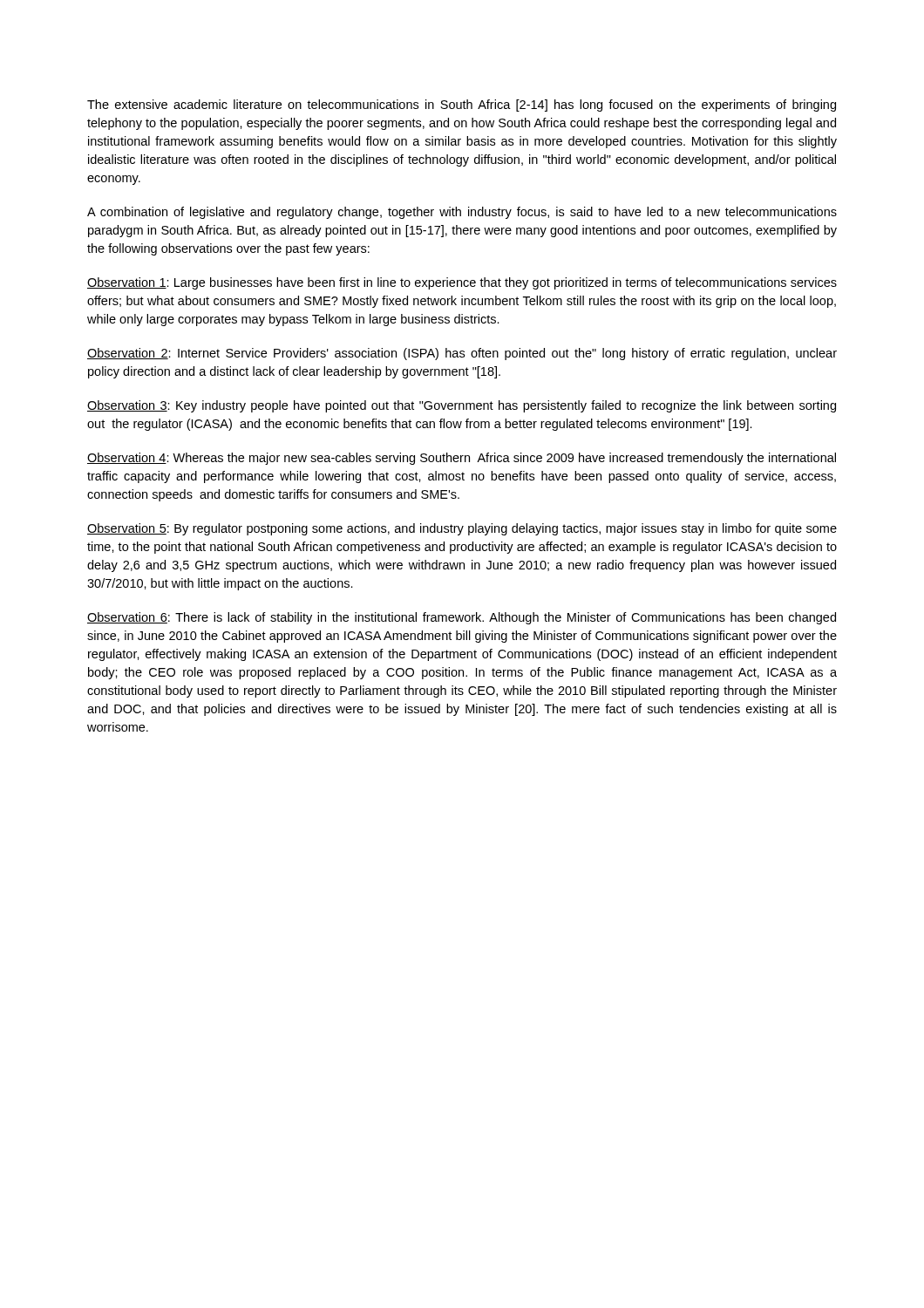This screenshot has width=924, height=1308.
Task: Click on the text block that reads "A combination of legislative"
Action: point(462,230)
